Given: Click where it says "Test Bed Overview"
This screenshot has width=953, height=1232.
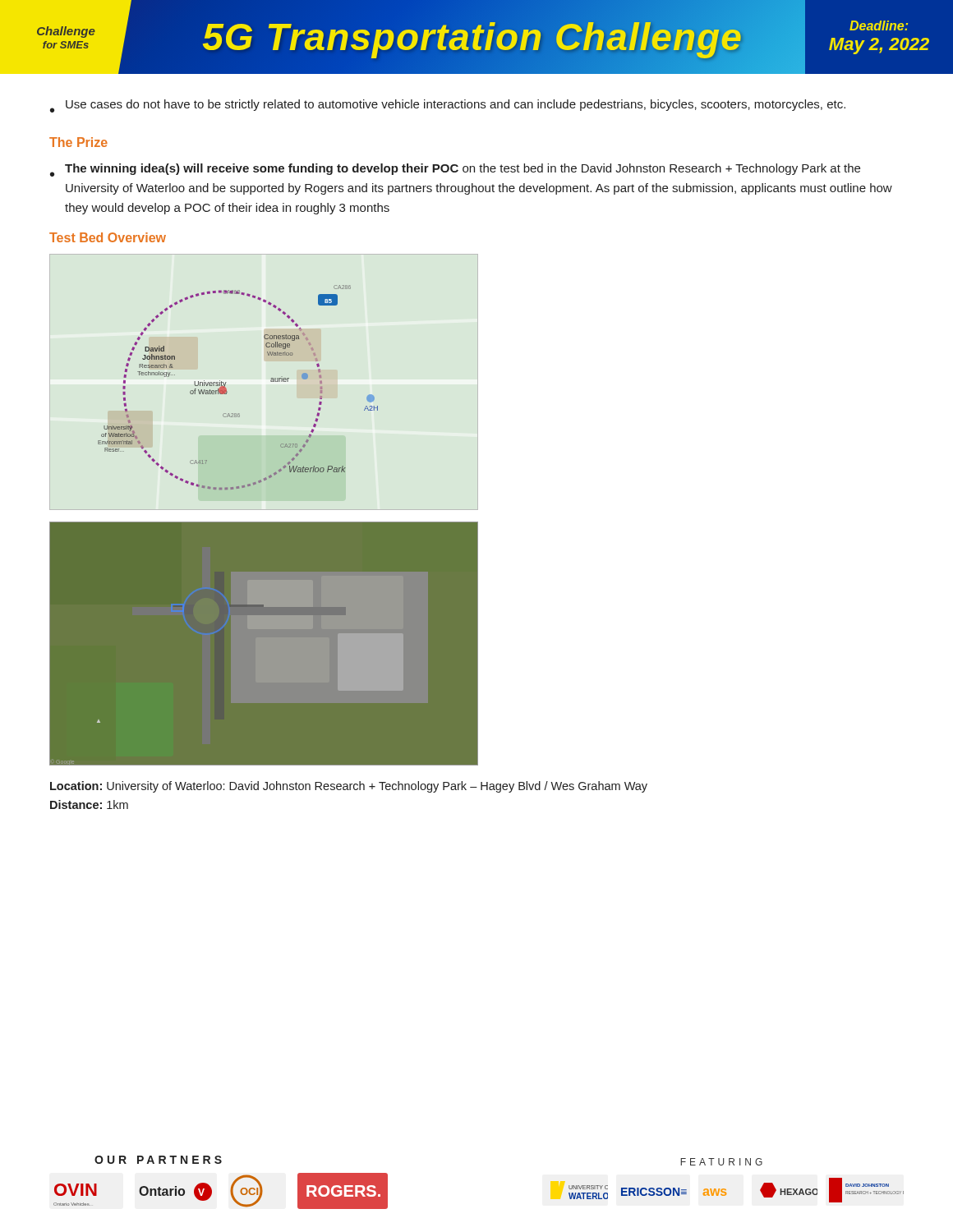Looking at the screenshot, I should click(108, 238).
